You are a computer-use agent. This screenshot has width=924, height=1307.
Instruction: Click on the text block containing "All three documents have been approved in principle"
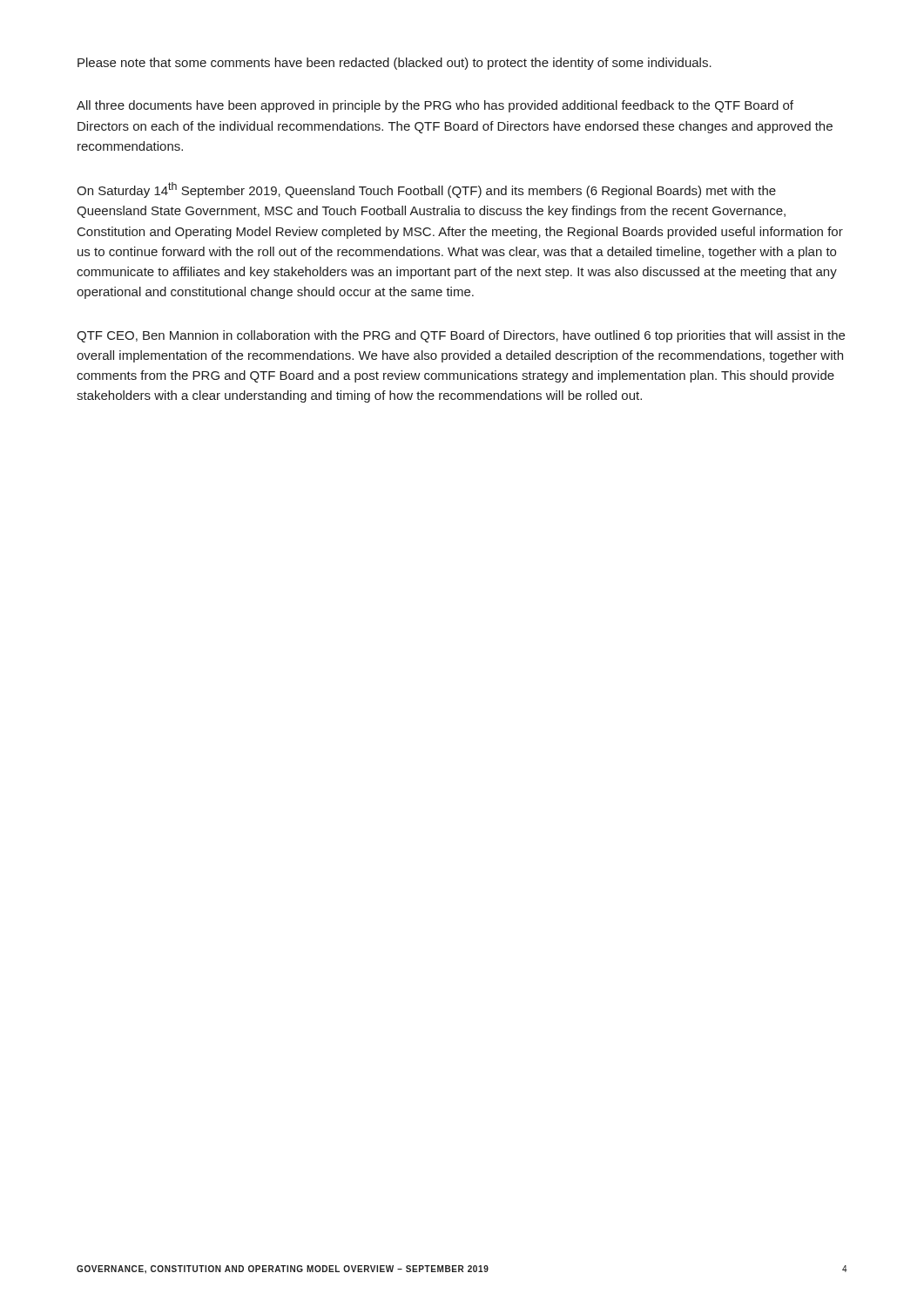(455, 125)
